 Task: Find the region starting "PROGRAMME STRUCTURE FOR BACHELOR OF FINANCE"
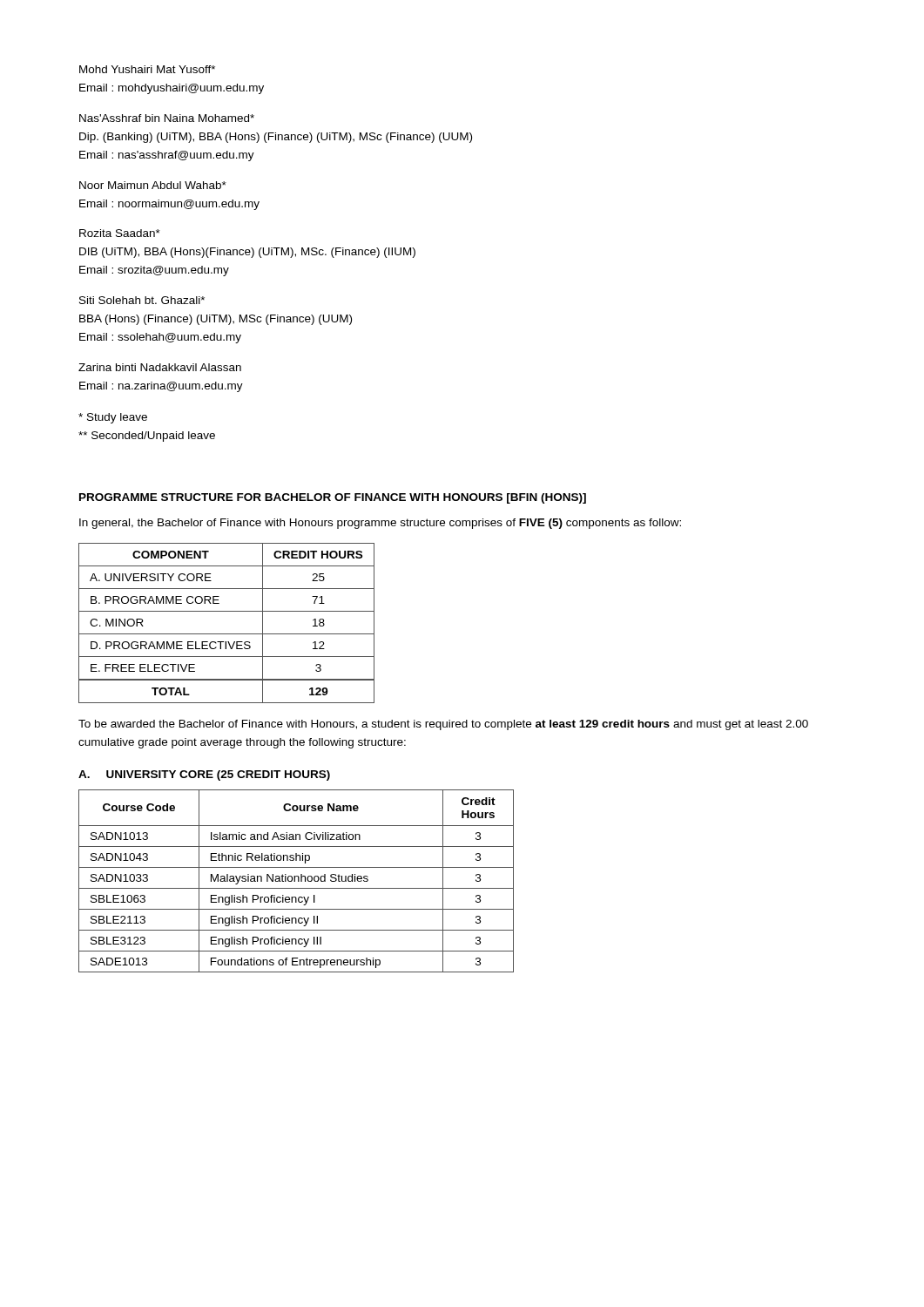332,497
